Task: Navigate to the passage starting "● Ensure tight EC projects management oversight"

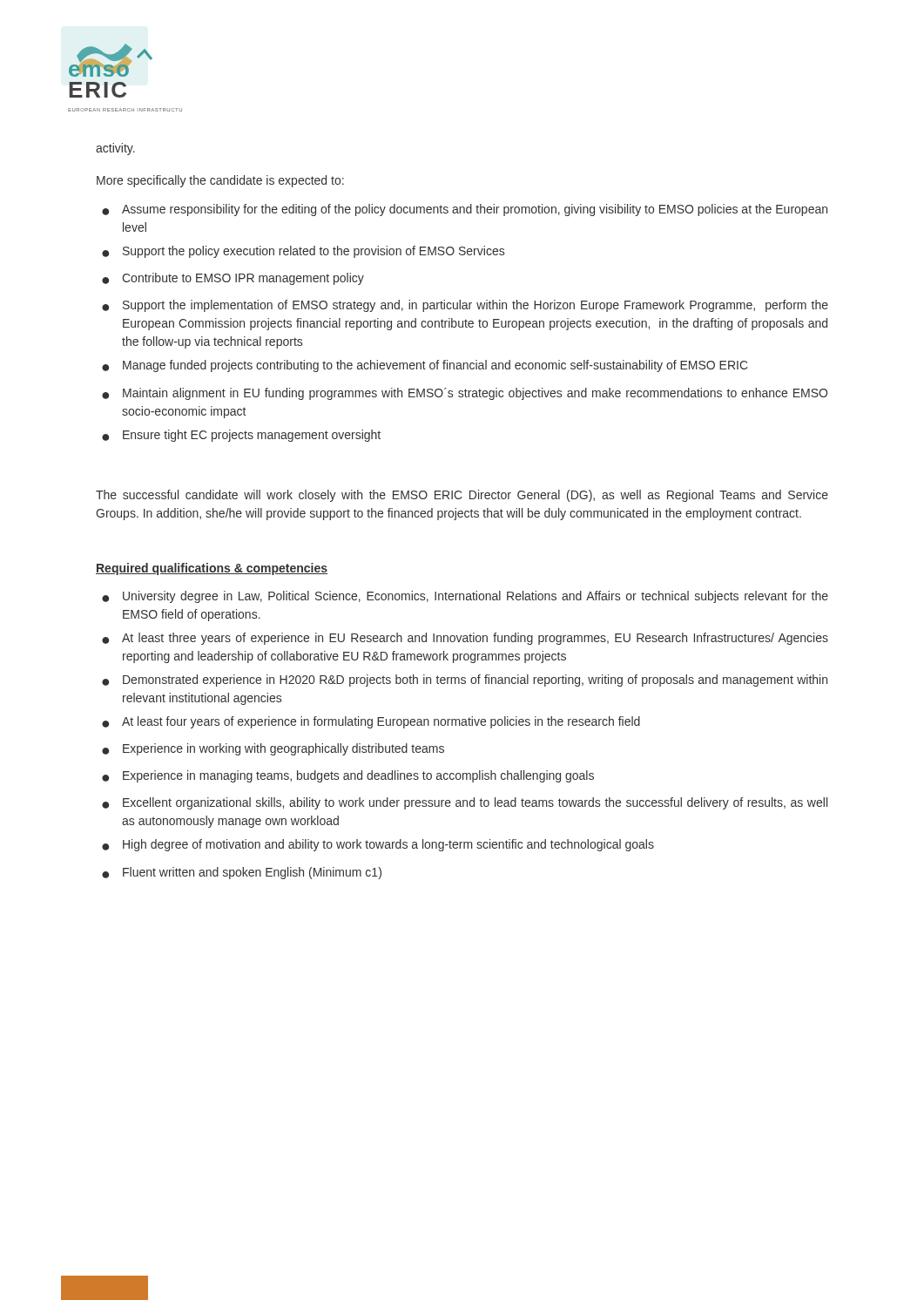Action: pos(241,436)
